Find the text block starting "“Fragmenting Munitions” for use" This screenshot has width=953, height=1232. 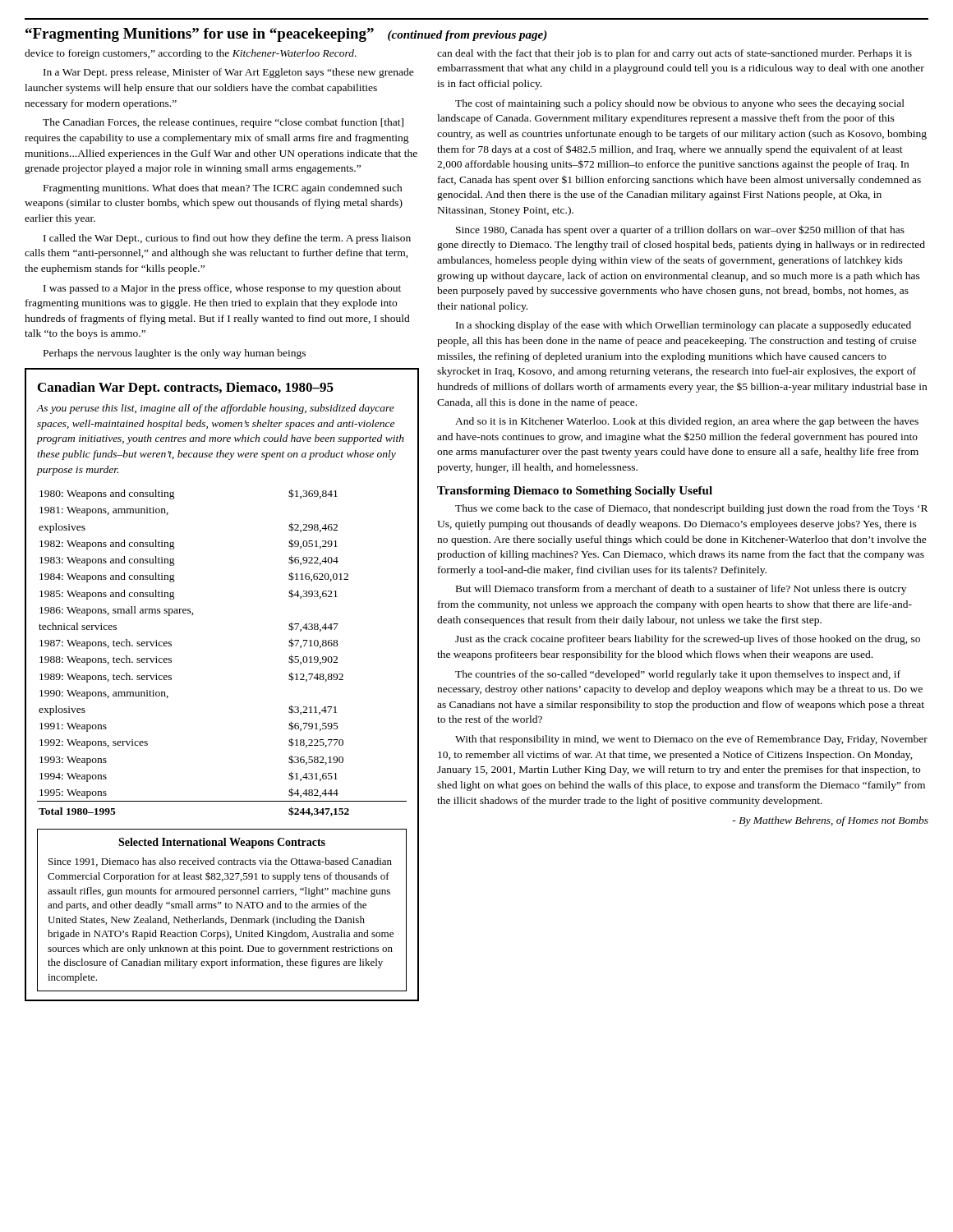click(x=286, y=34)
